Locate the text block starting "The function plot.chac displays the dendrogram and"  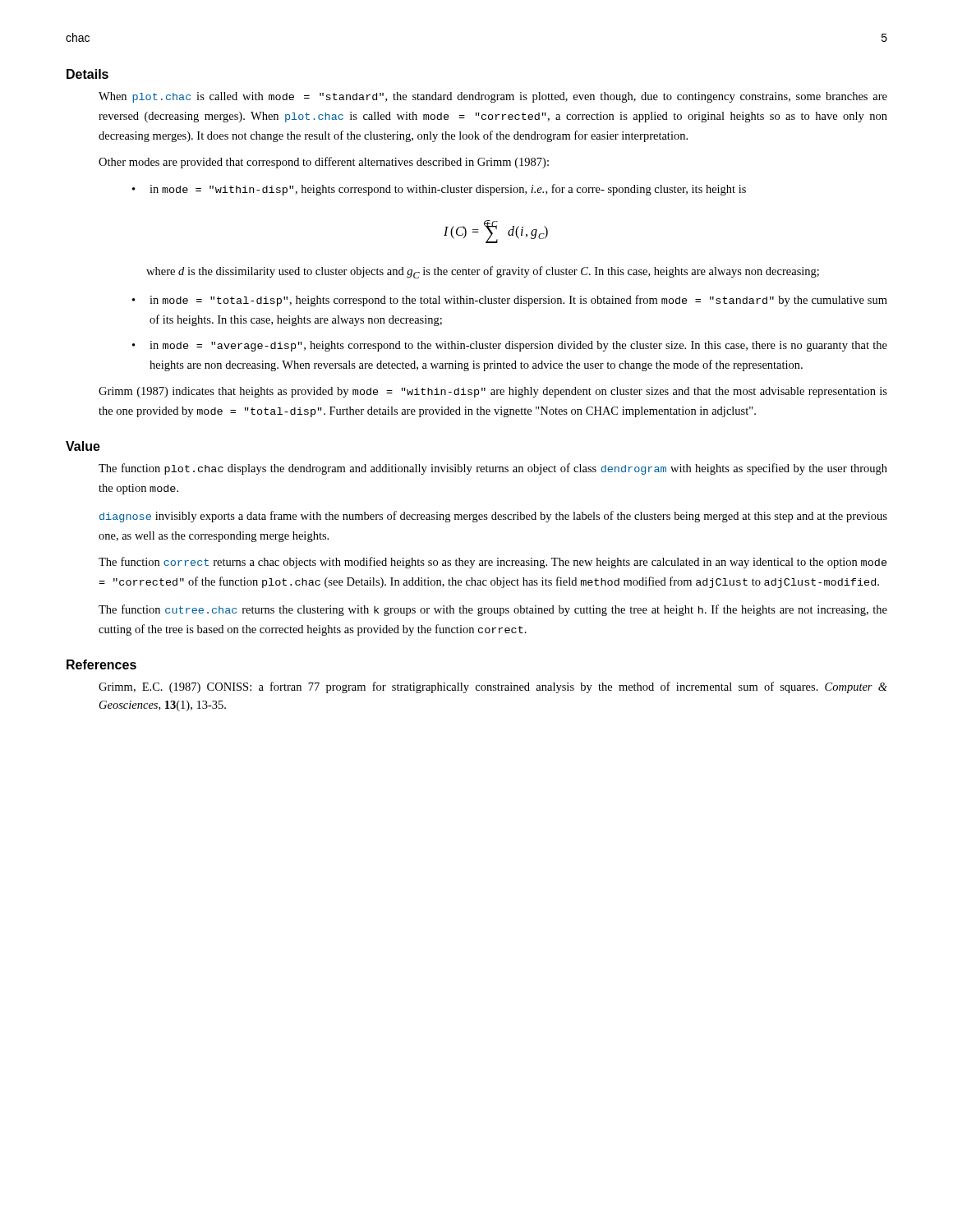(493, 478)
